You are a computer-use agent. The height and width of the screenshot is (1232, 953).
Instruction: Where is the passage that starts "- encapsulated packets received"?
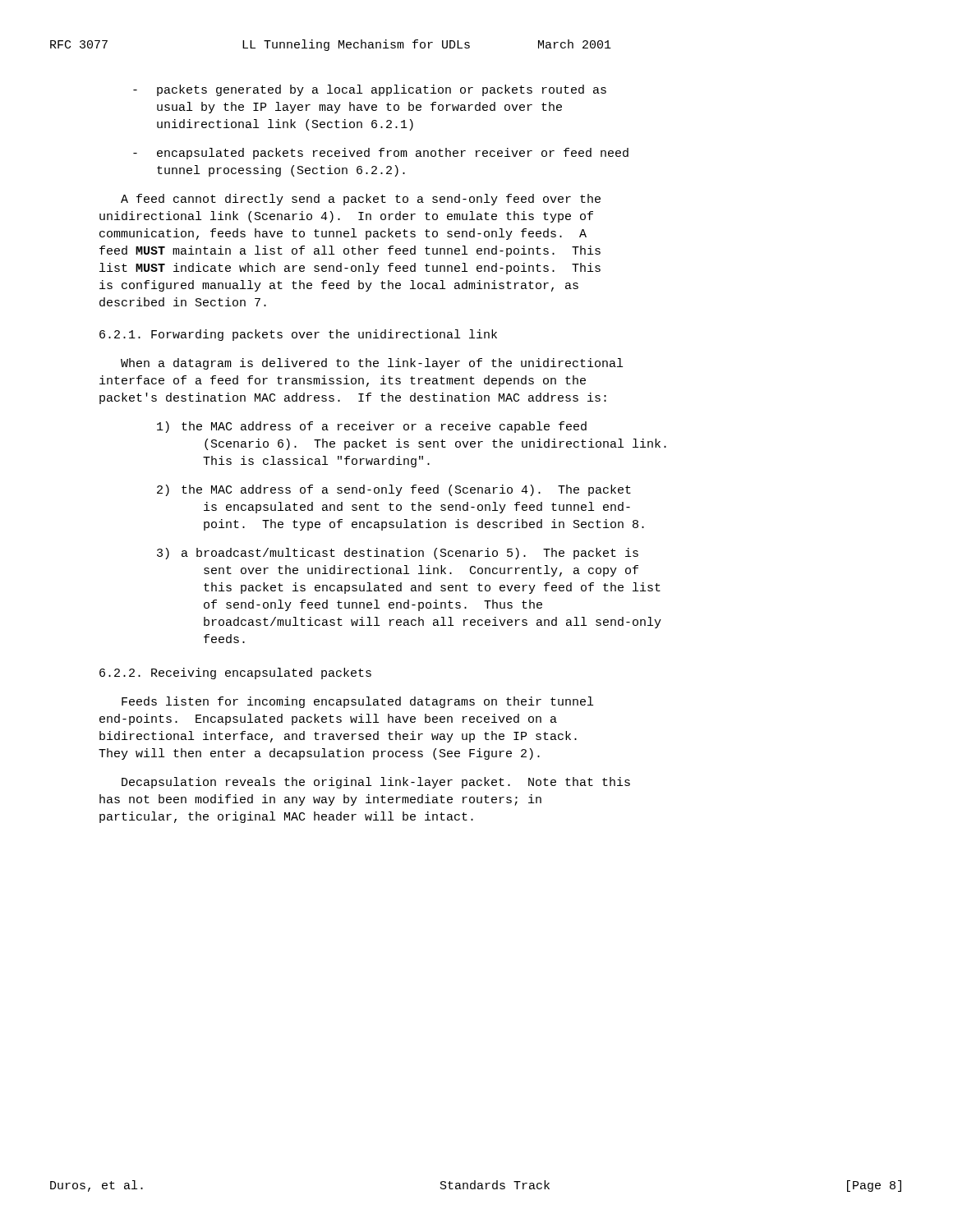click(x=380, y=163)
